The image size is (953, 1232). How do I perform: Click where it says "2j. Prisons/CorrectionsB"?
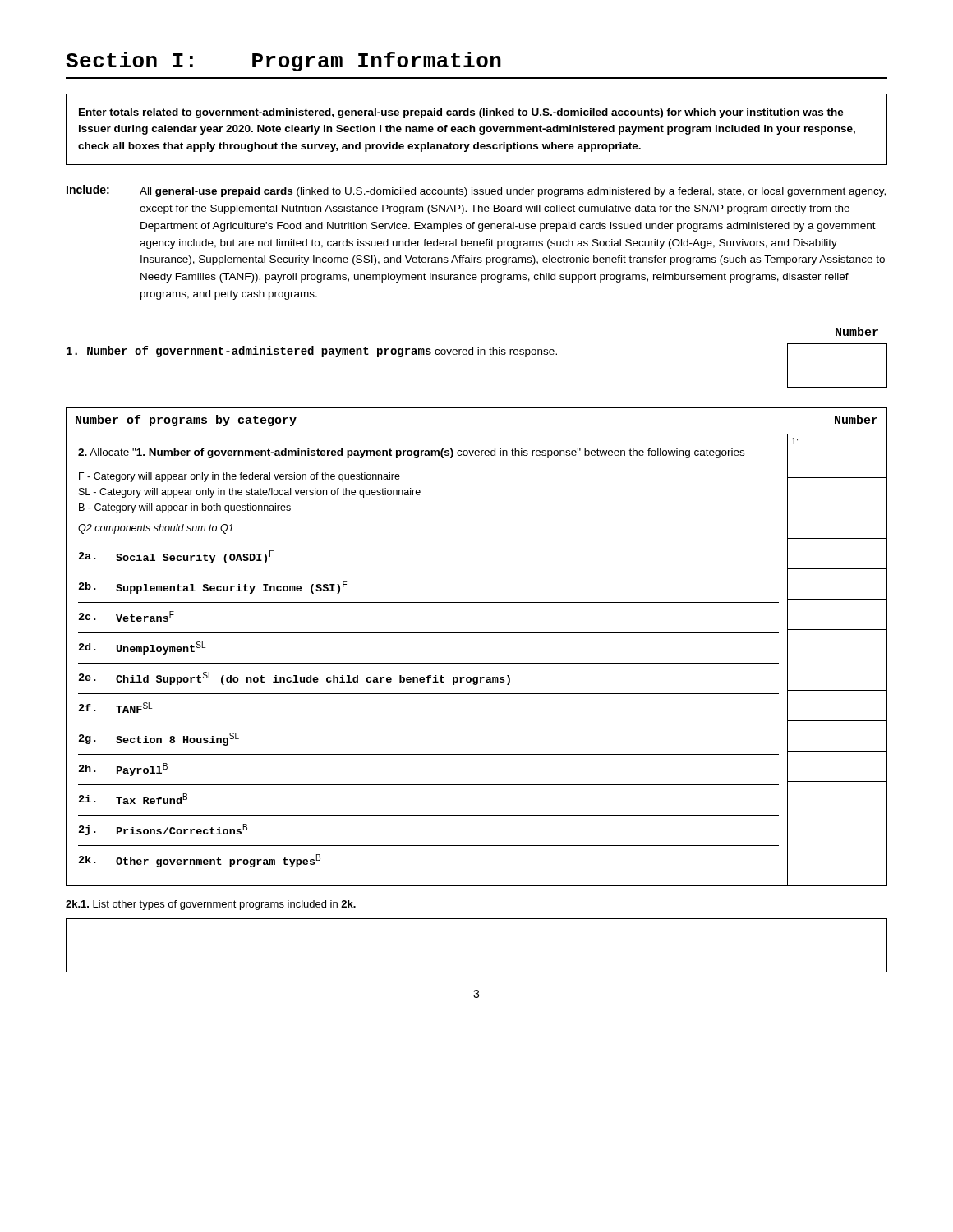(x=163, y=830)
